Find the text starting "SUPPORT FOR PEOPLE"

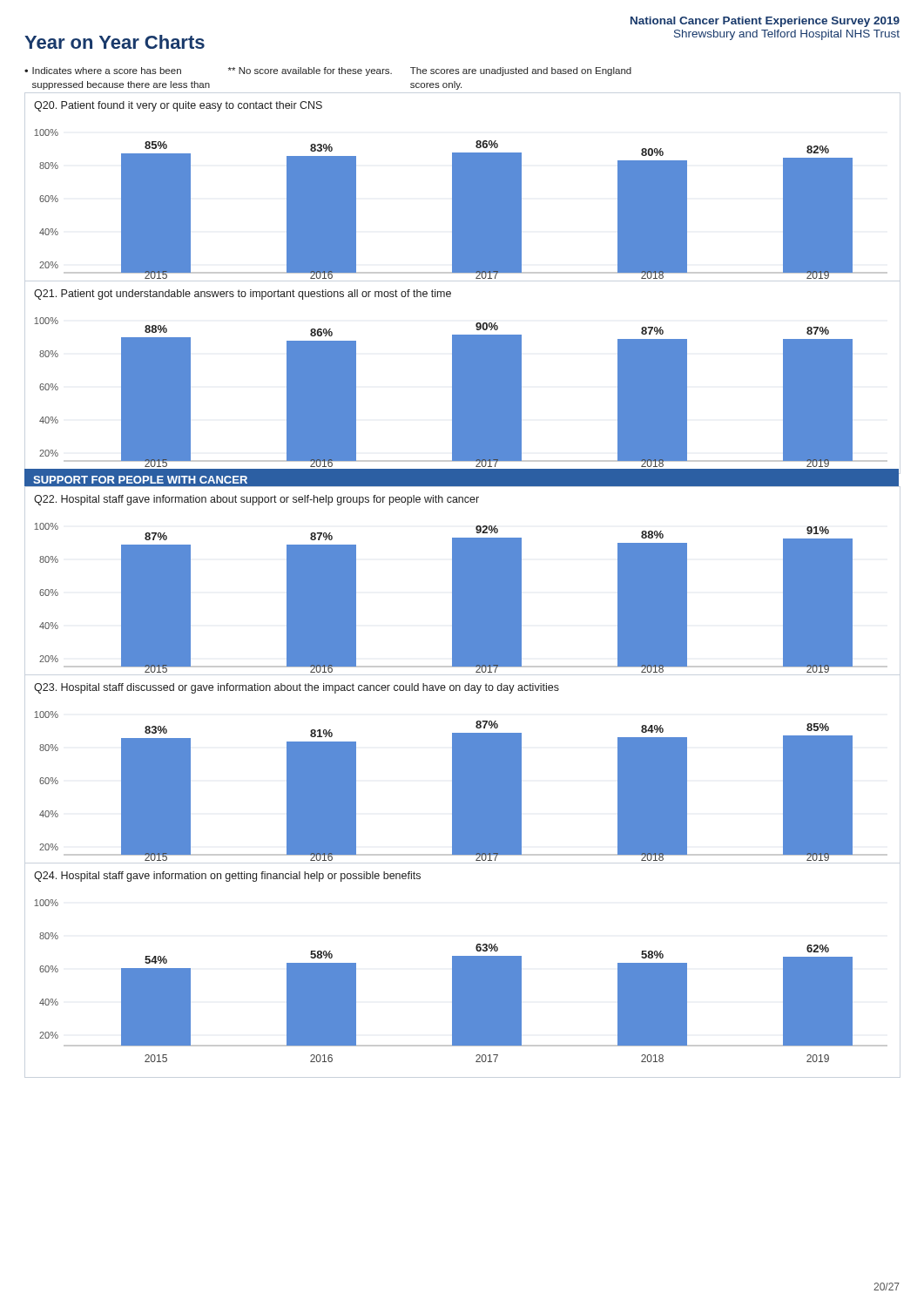(140, 480)
